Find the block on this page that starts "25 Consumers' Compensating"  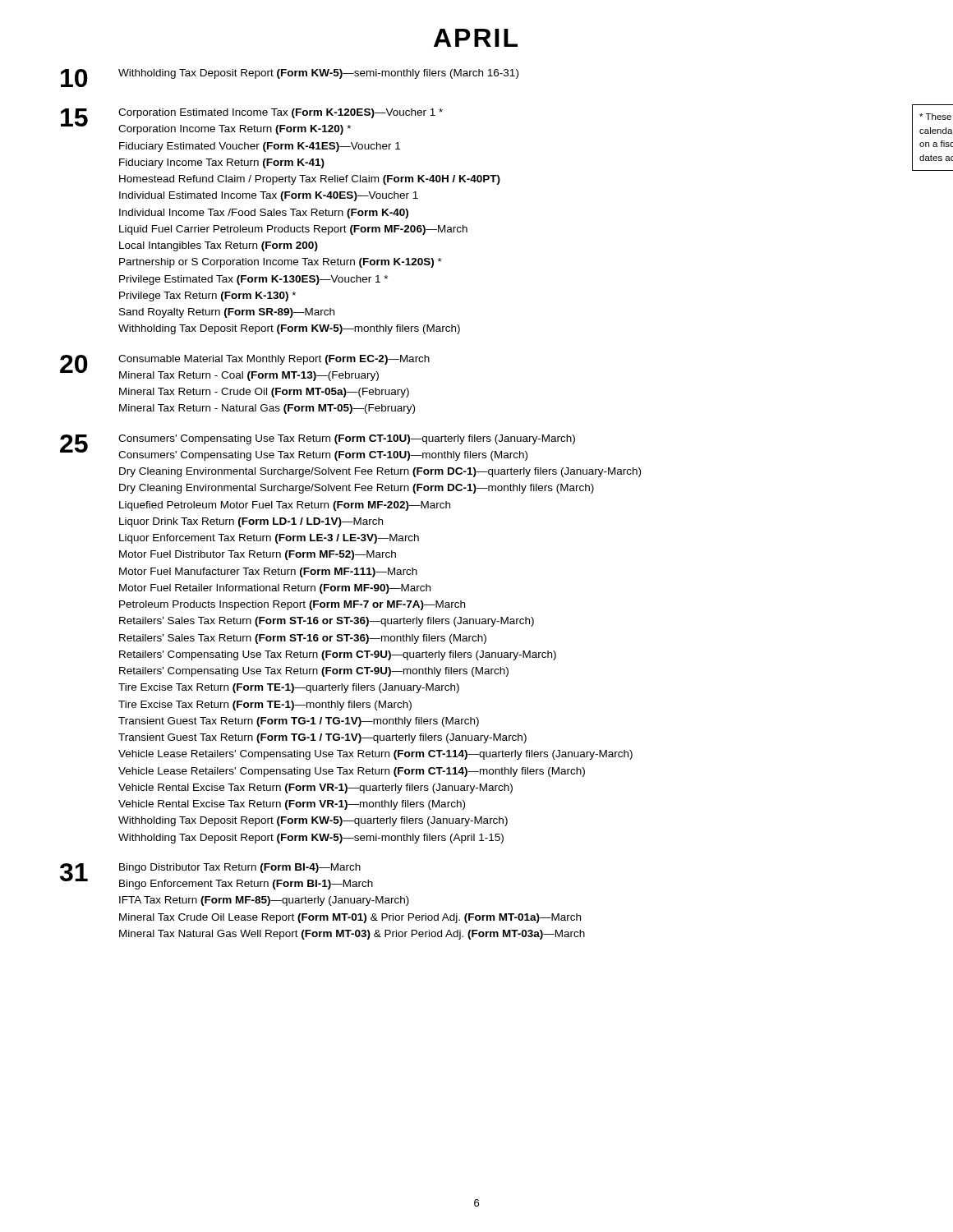(x=481, y=638)
